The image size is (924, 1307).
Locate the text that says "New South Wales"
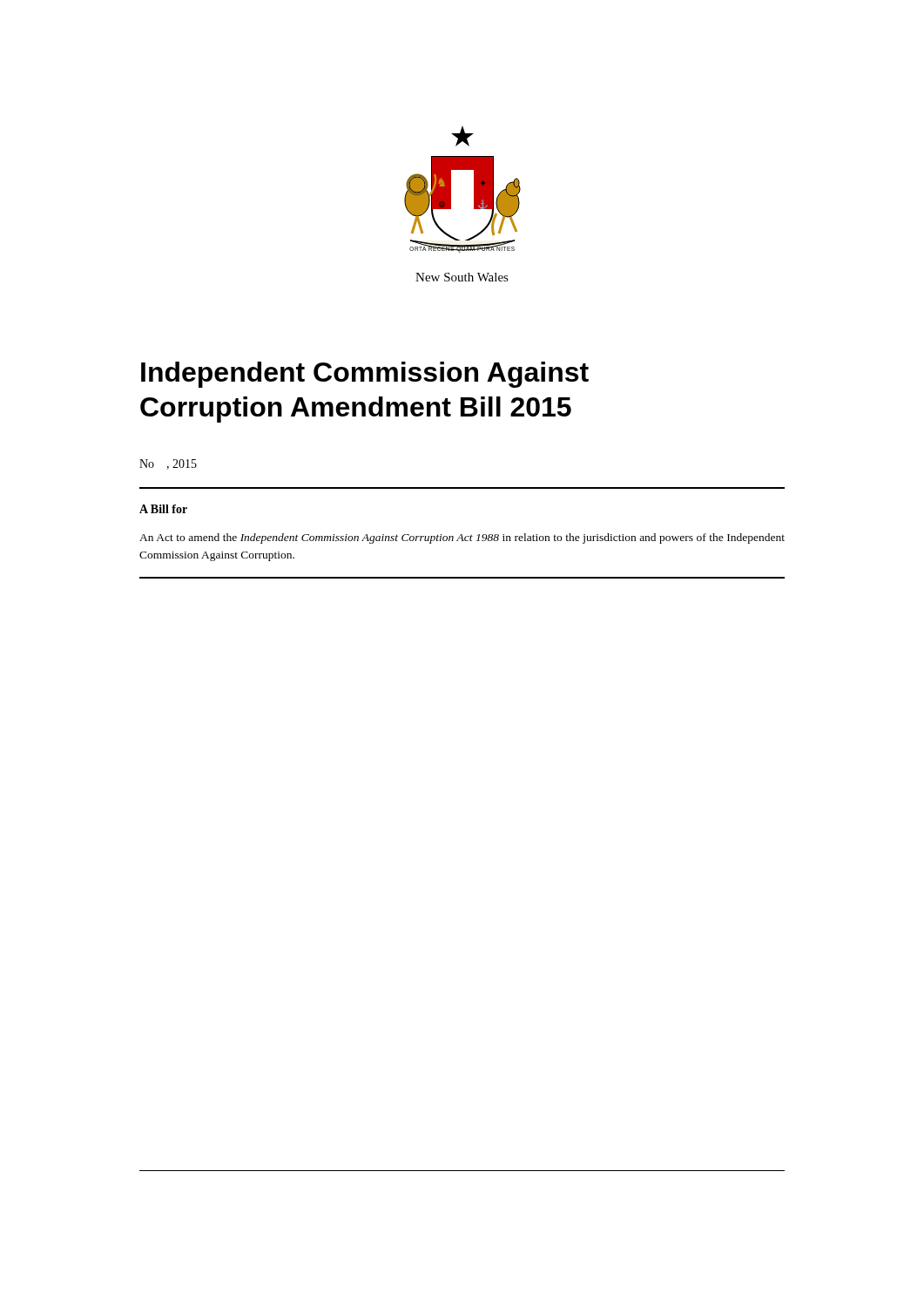click(x=462, y=277)
